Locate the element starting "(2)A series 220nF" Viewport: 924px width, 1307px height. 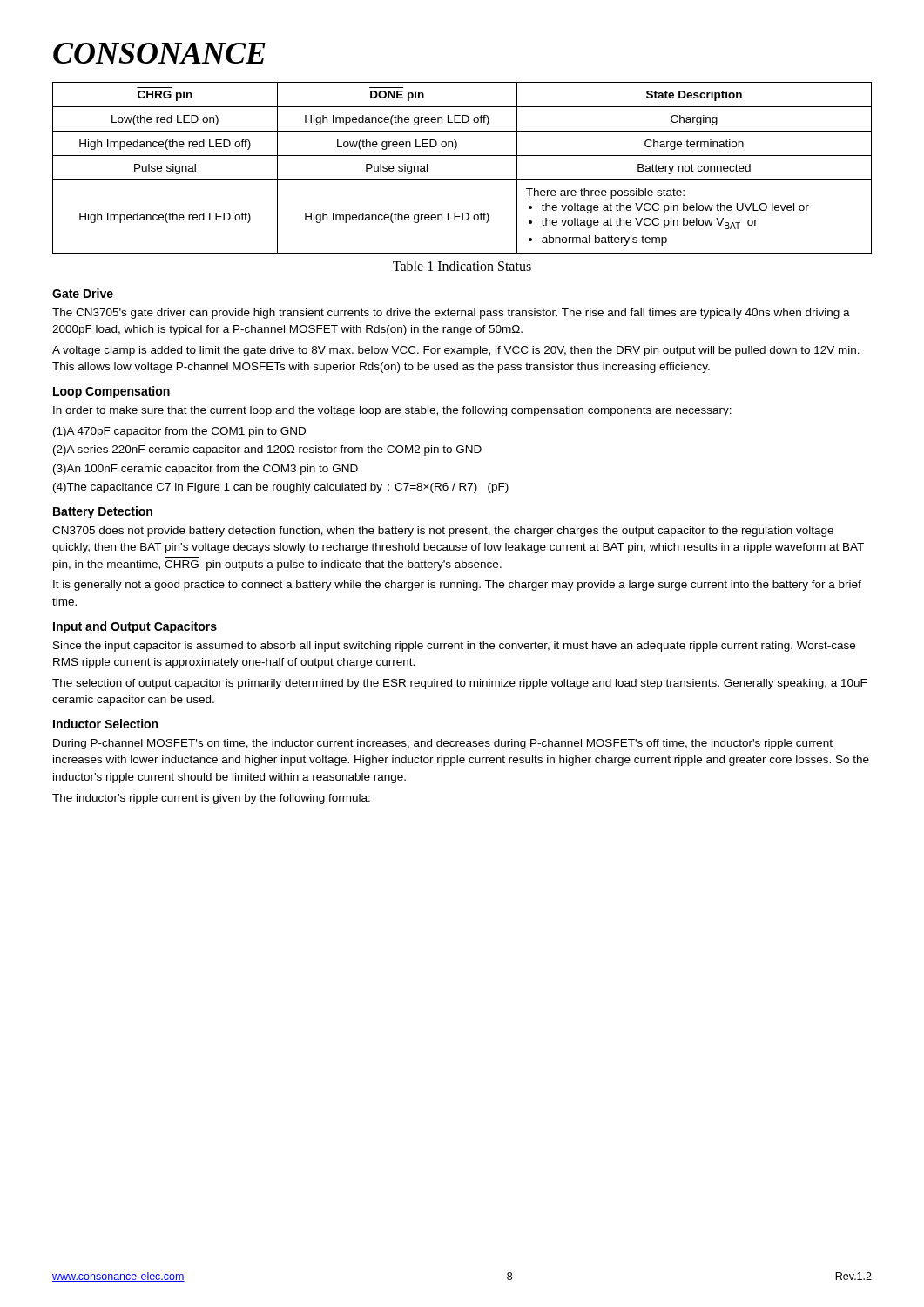pos(267,449)
